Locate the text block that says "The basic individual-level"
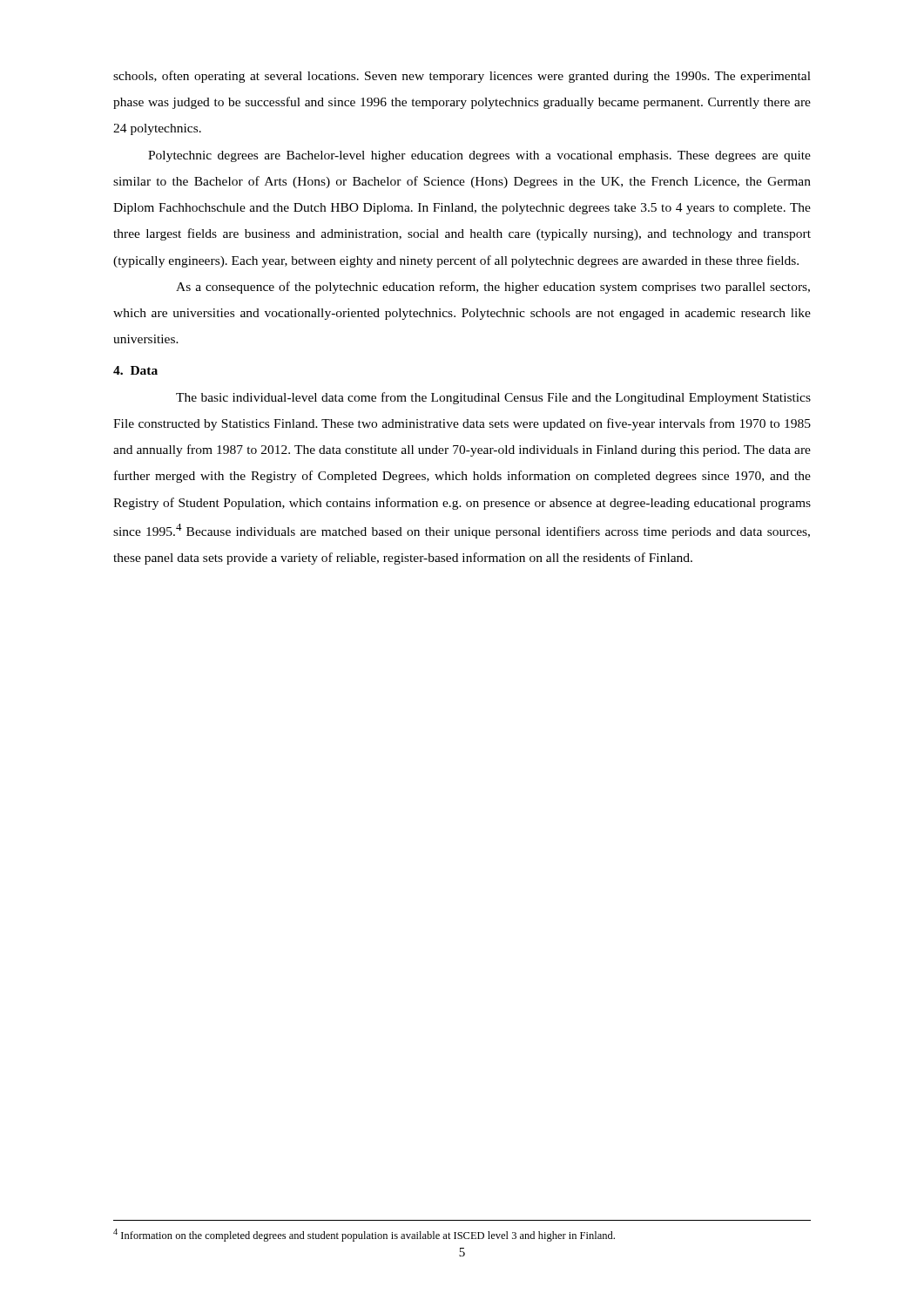The height and width of the screenshot is (1307, 924). 462,478
